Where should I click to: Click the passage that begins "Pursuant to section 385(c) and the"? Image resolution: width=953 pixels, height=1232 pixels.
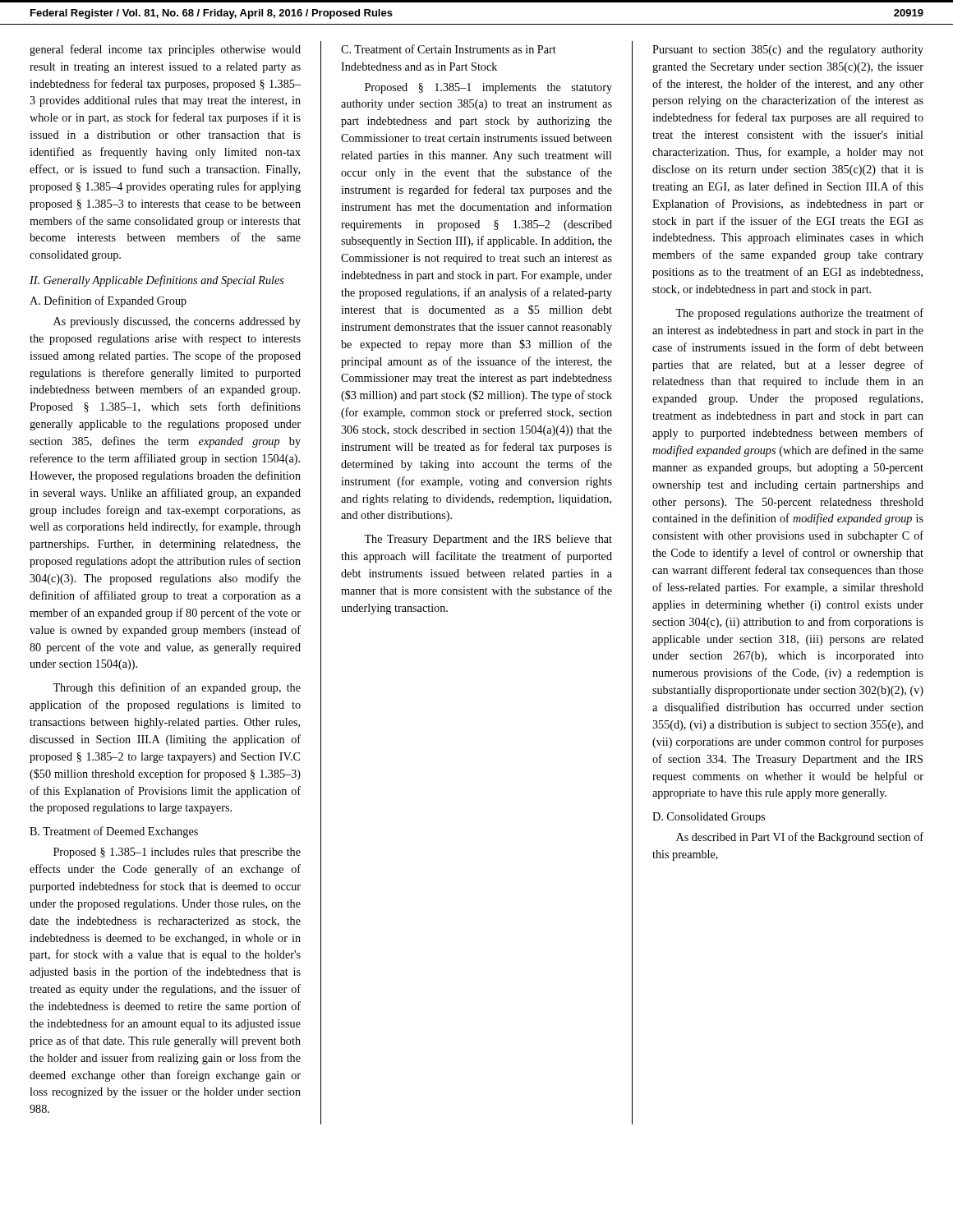coord(788,421)
